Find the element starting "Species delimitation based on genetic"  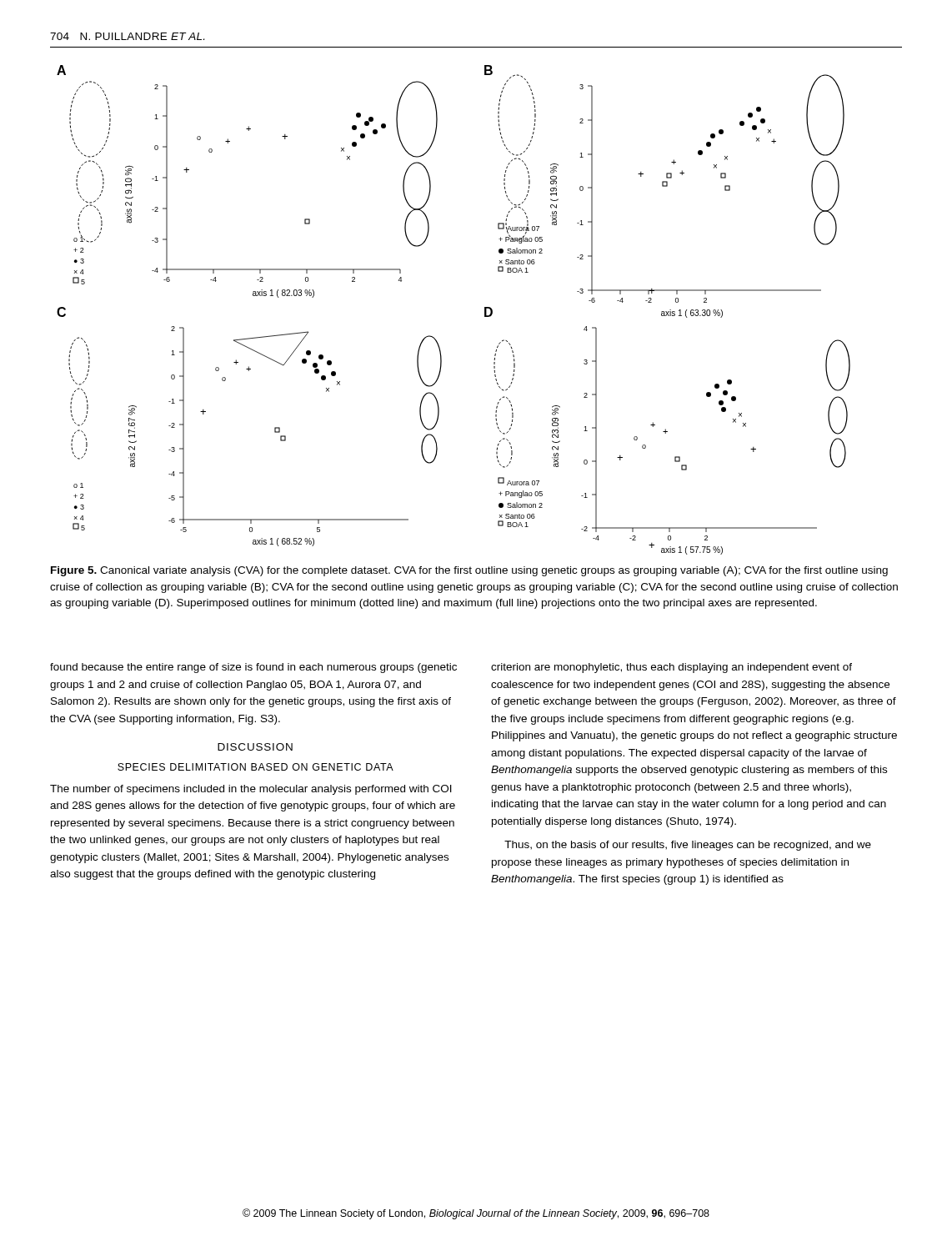point(256,767)
